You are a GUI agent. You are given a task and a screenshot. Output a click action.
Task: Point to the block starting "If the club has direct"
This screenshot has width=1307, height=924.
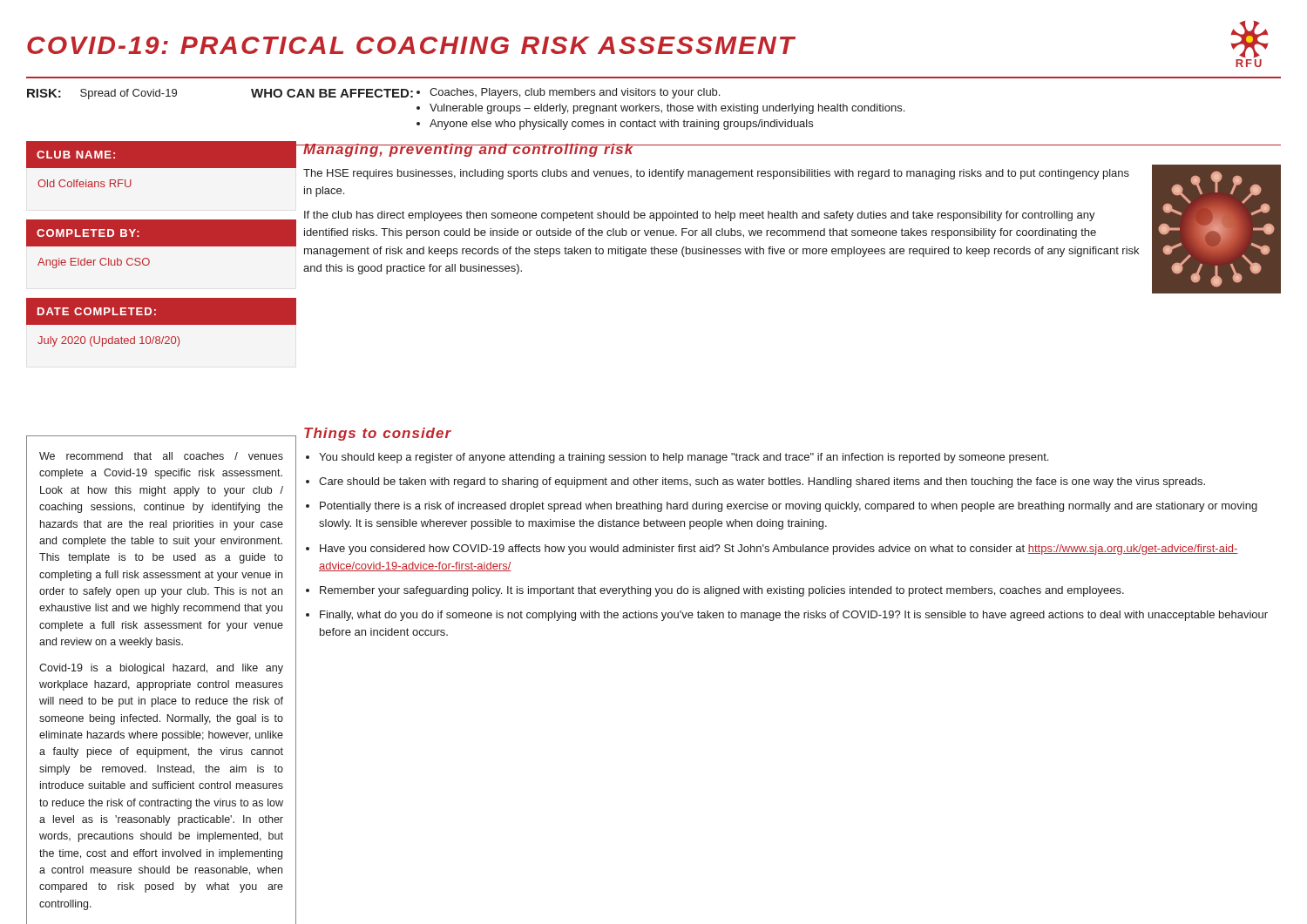pos(721,241)
